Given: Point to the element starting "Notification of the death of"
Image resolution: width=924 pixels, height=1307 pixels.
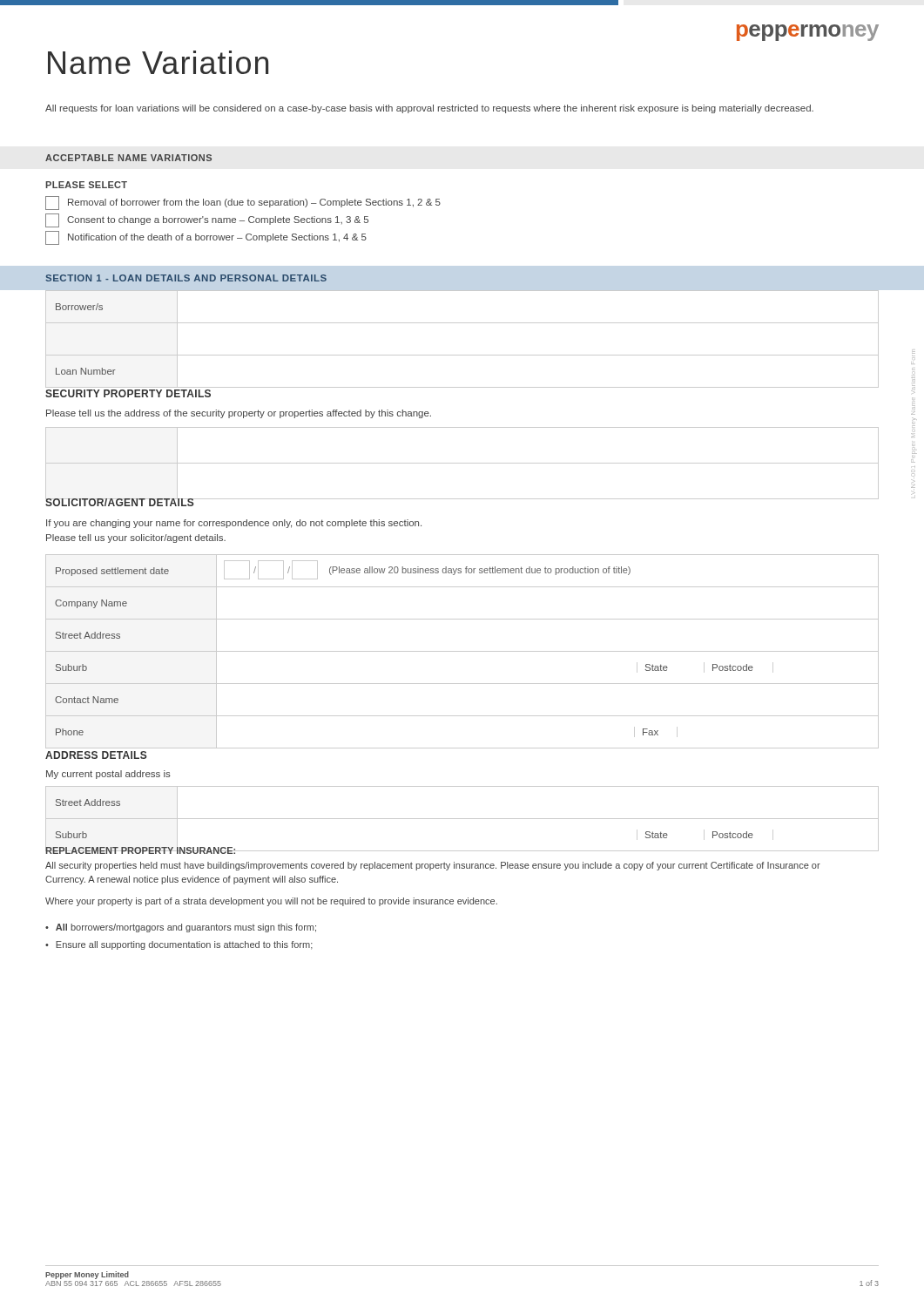Looking at the screenshot, I should 206,237.
